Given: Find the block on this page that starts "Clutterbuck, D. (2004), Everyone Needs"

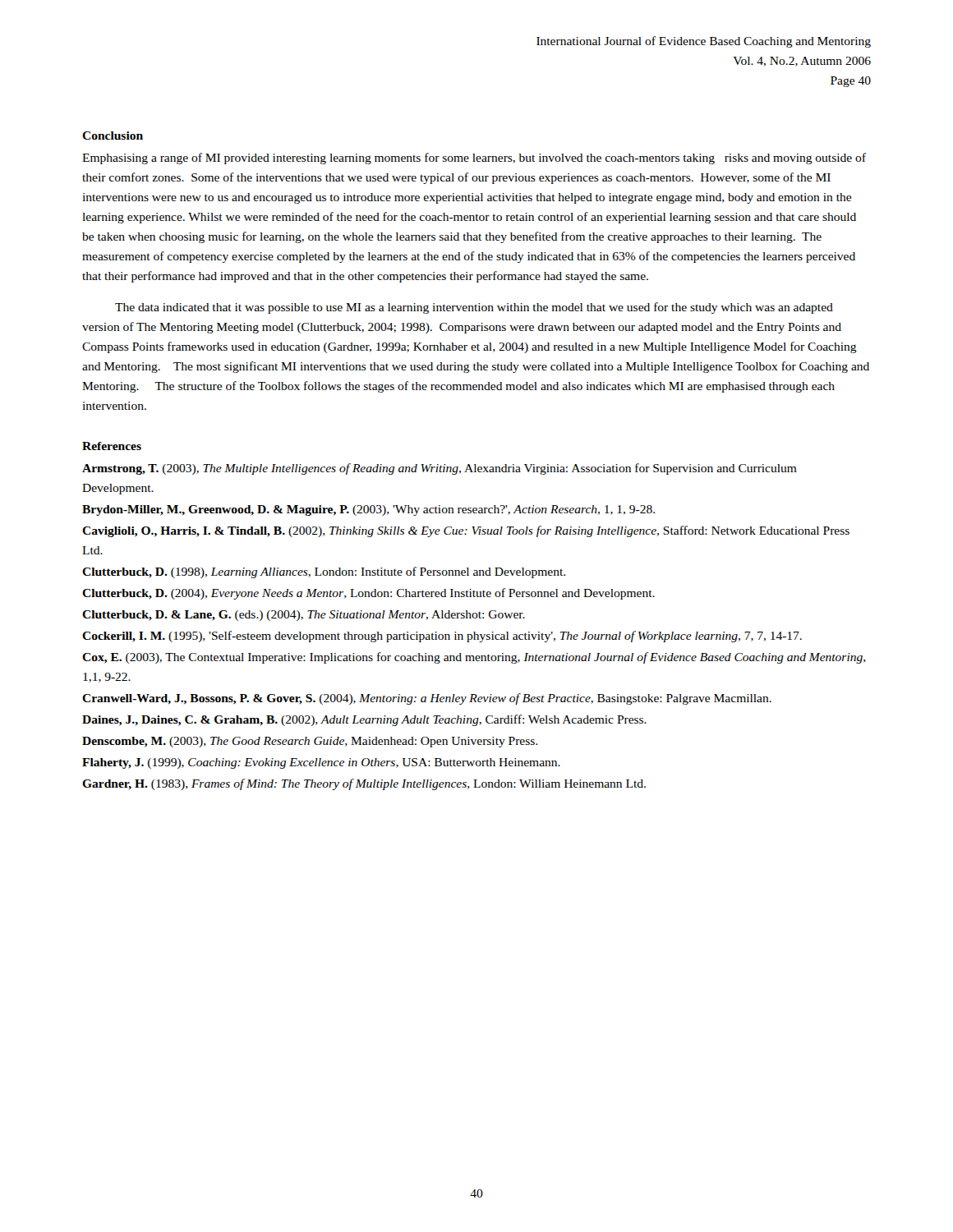Looking at the screenshot, I should 369,593.
